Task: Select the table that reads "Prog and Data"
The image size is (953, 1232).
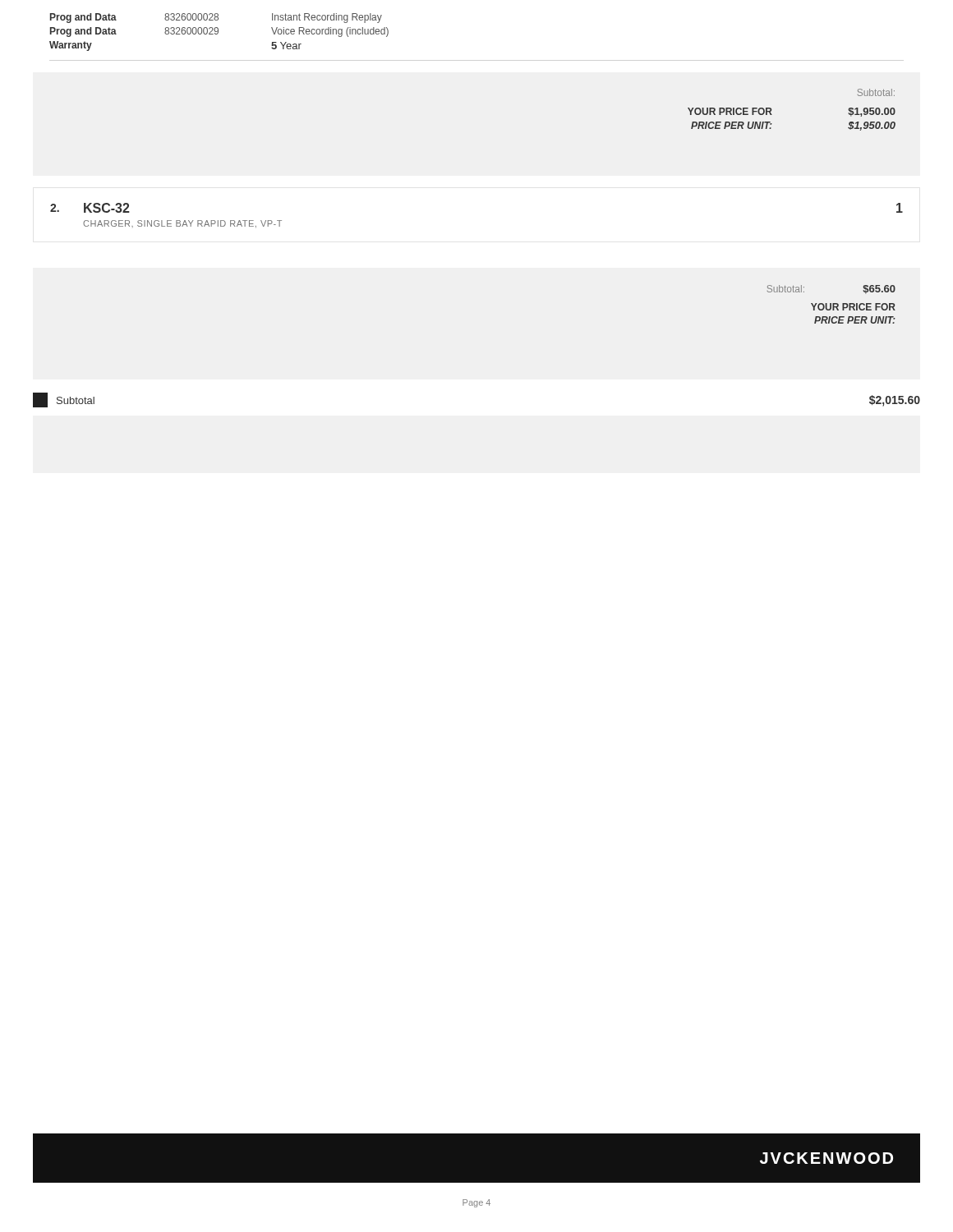Action: 476,34
